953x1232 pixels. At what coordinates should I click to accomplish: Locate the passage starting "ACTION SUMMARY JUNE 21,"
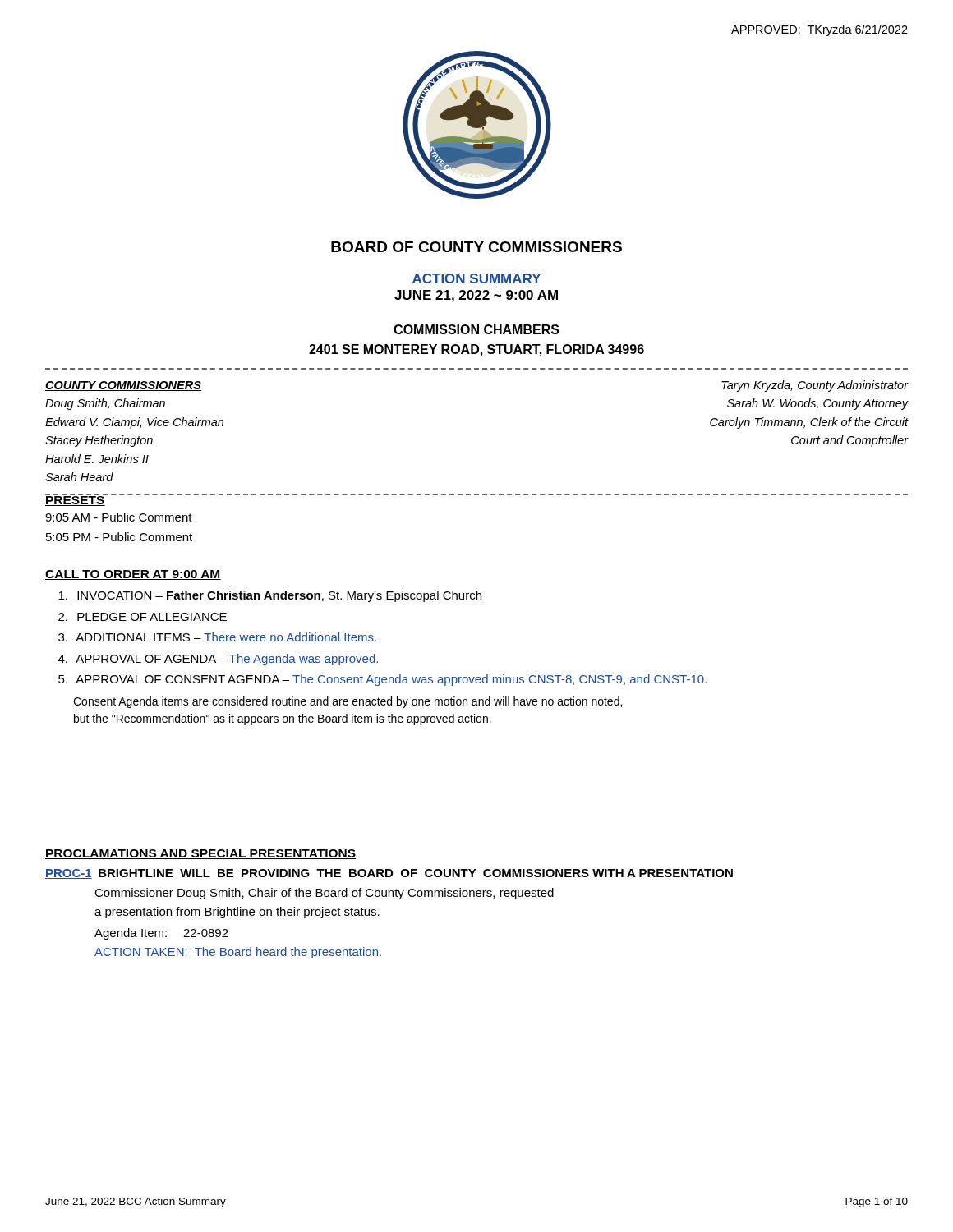[476, 287]
